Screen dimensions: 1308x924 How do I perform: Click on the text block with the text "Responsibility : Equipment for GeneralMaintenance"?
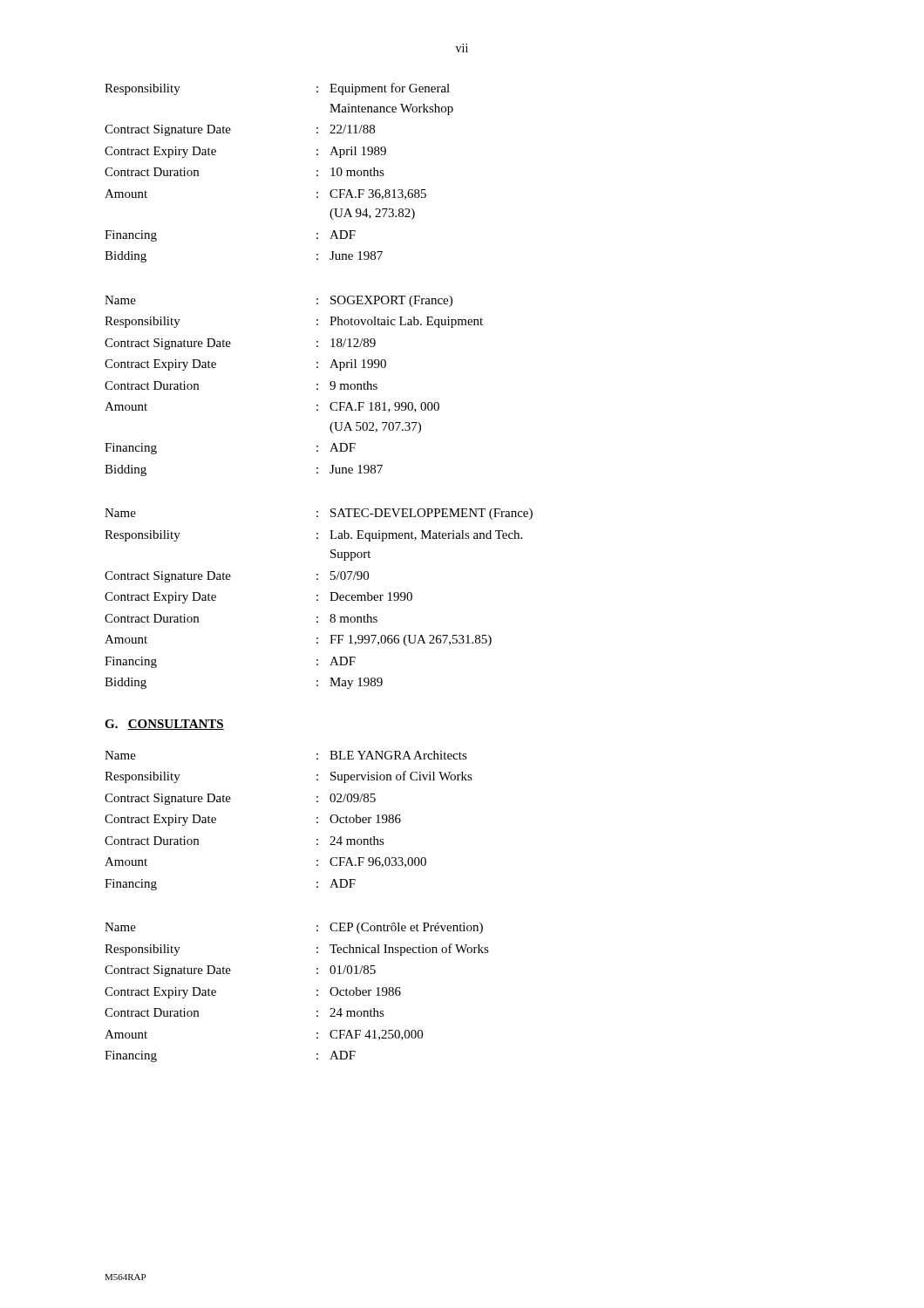pos(148,89)
